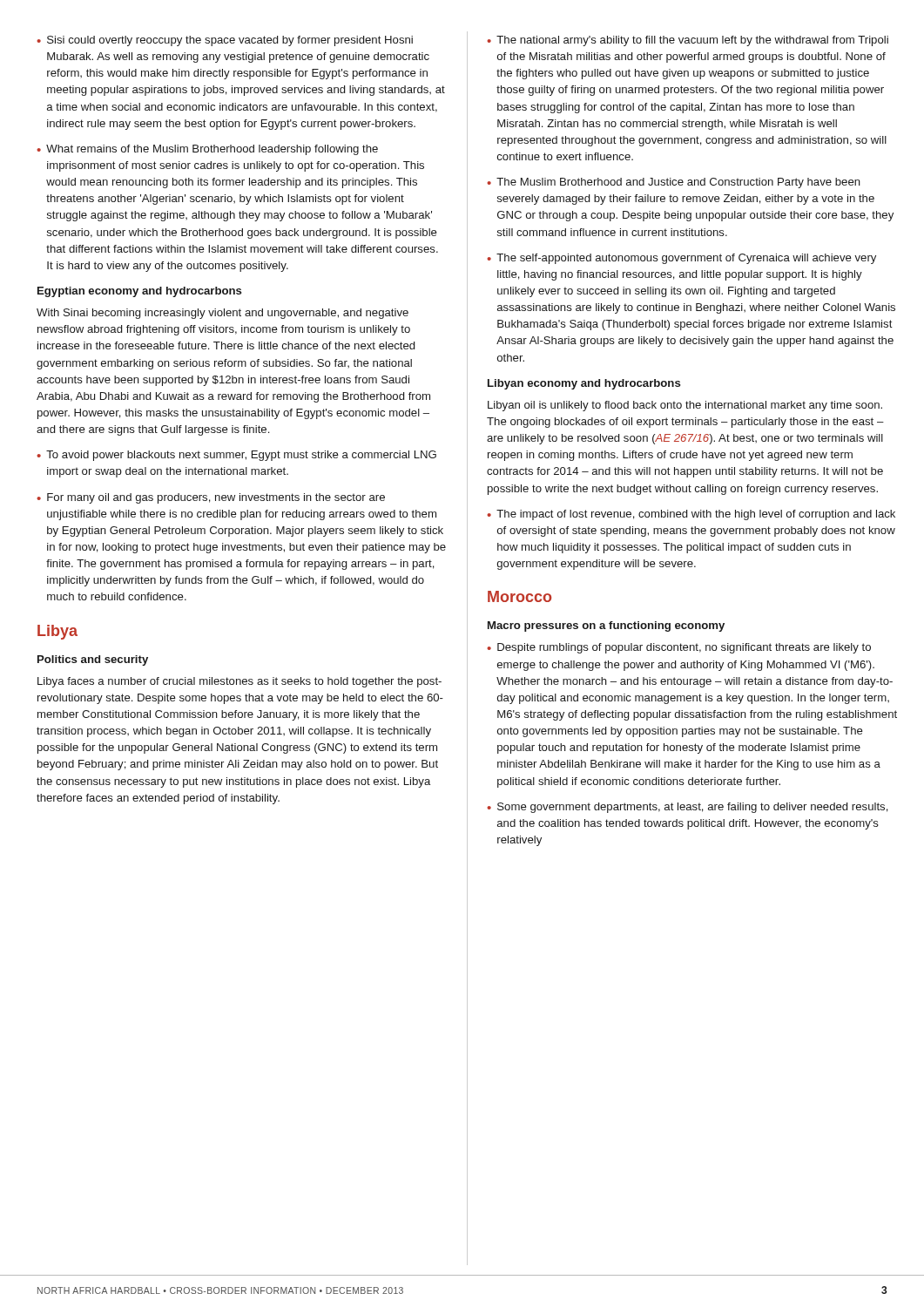This screenshot has width=924, height=1307.
Task: Find the block on this page that starts "• For many oil and"
Action: 242,547
